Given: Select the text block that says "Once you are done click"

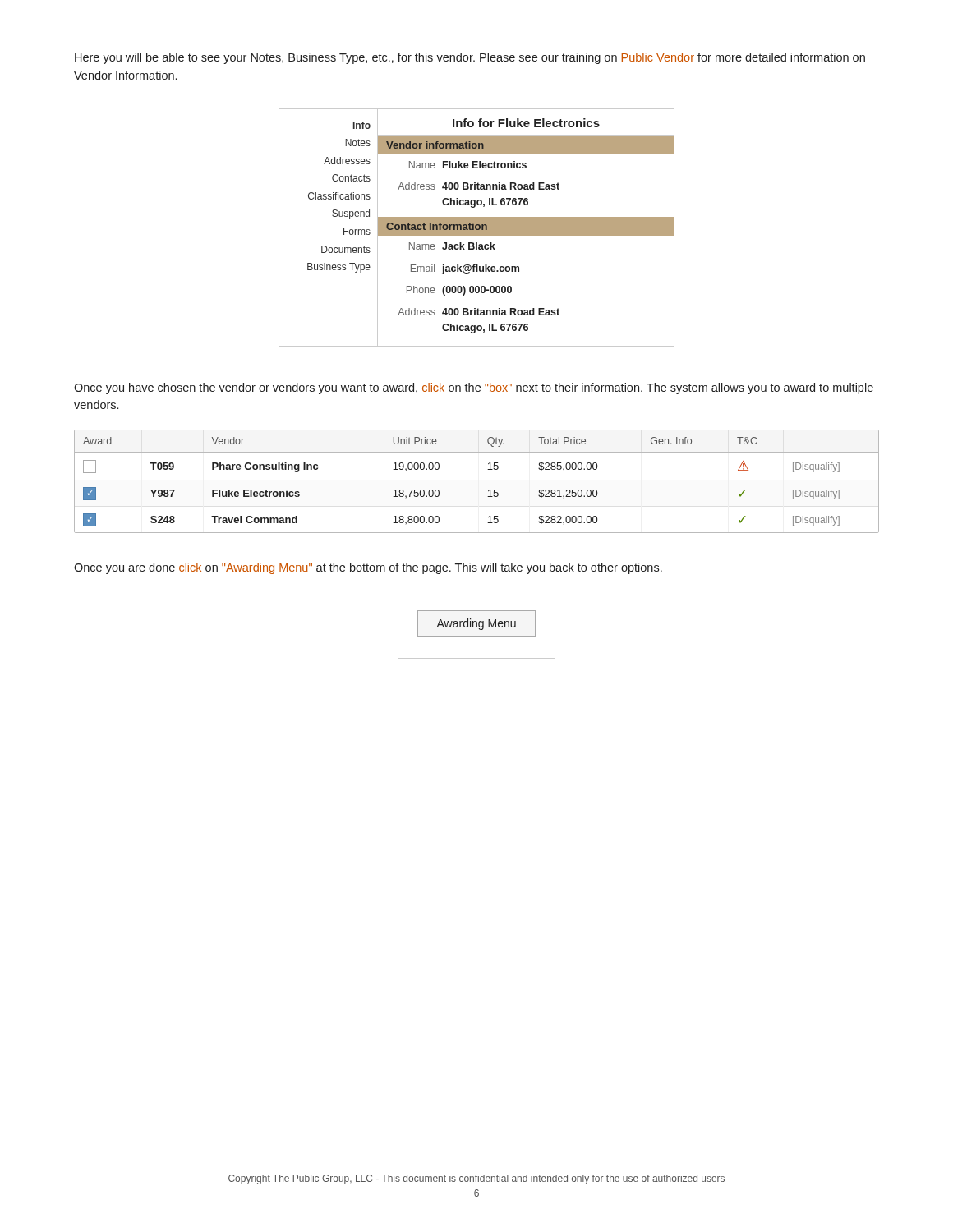Looking at the screenshot, I should pos(368,568).
